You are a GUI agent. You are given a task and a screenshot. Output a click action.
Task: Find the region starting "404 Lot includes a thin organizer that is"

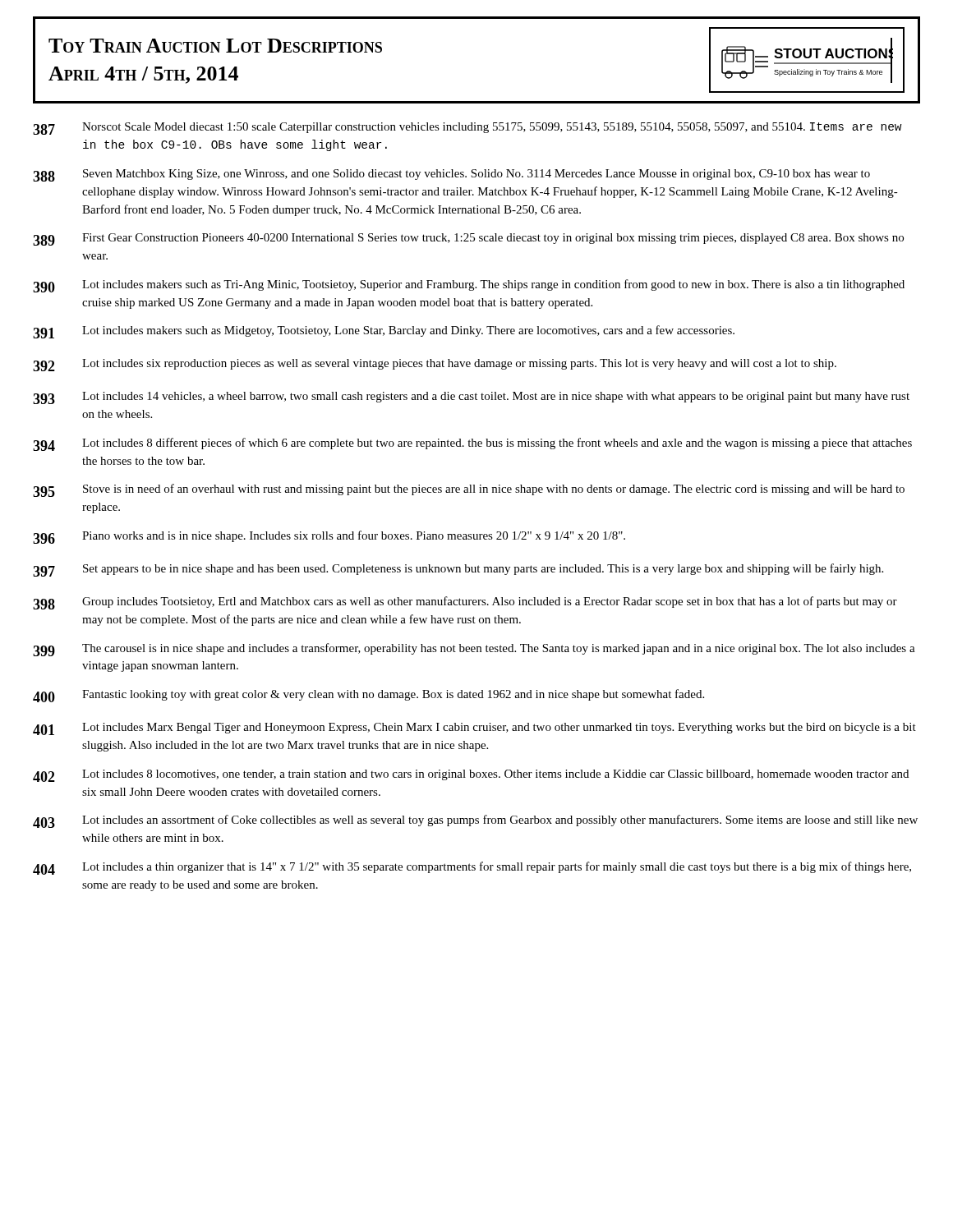476,876
